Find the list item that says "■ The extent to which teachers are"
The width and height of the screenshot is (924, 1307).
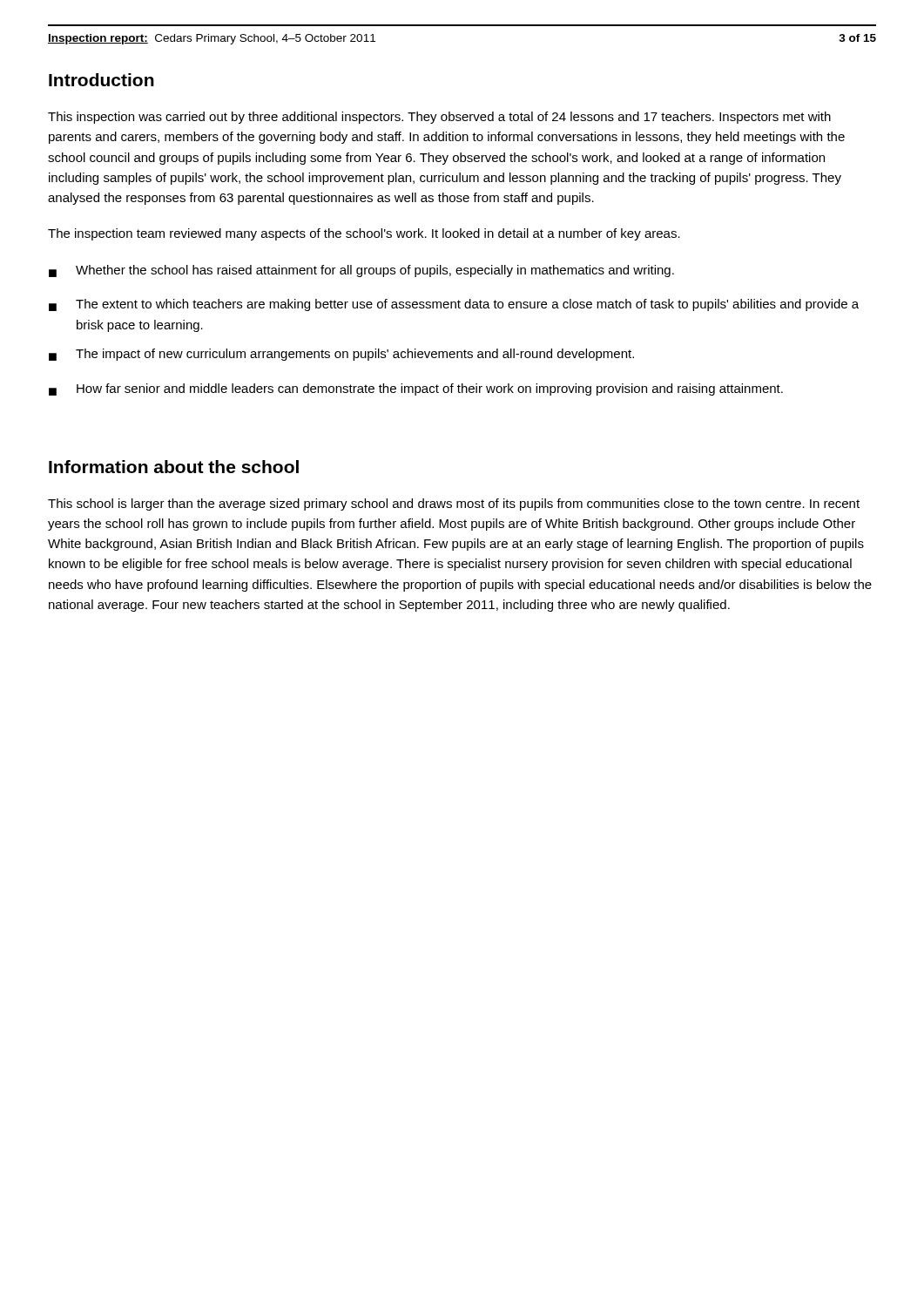(x=462, y=314)
